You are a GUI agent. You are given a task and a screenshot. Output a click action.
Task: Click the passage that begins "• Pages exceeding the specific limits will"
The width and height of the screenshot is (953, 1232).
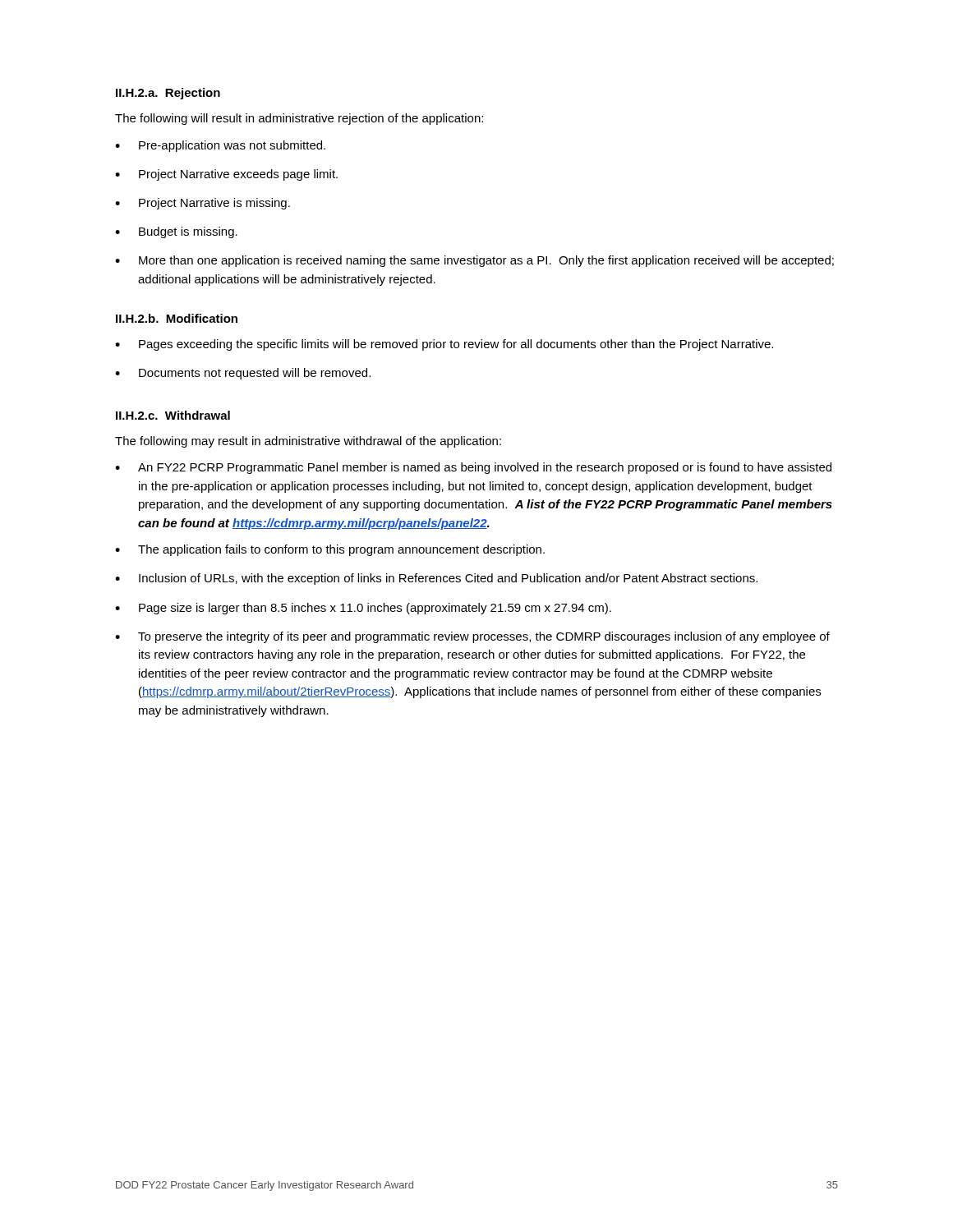[476, 346]
